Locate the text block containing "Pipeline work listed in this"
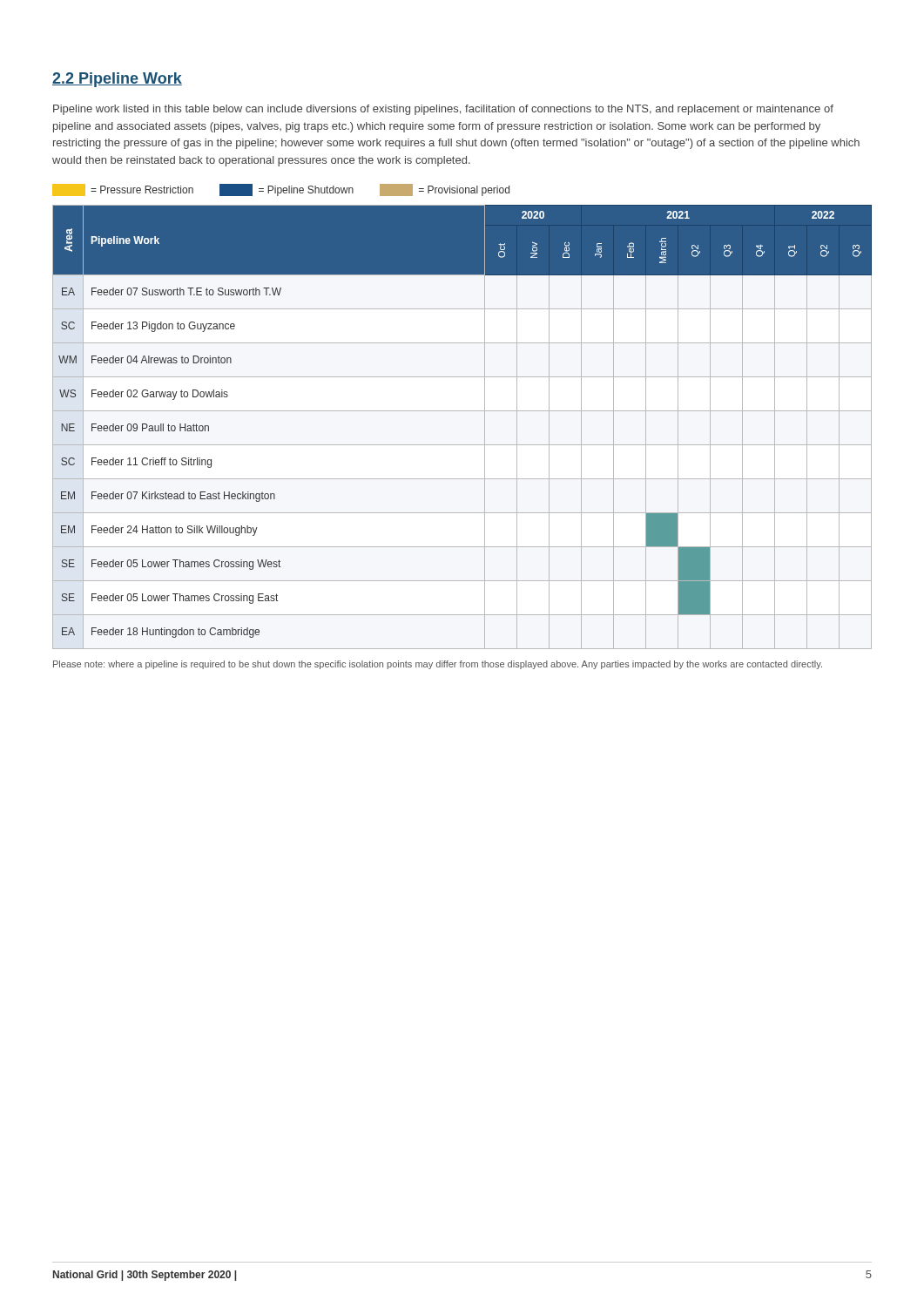 456,134
